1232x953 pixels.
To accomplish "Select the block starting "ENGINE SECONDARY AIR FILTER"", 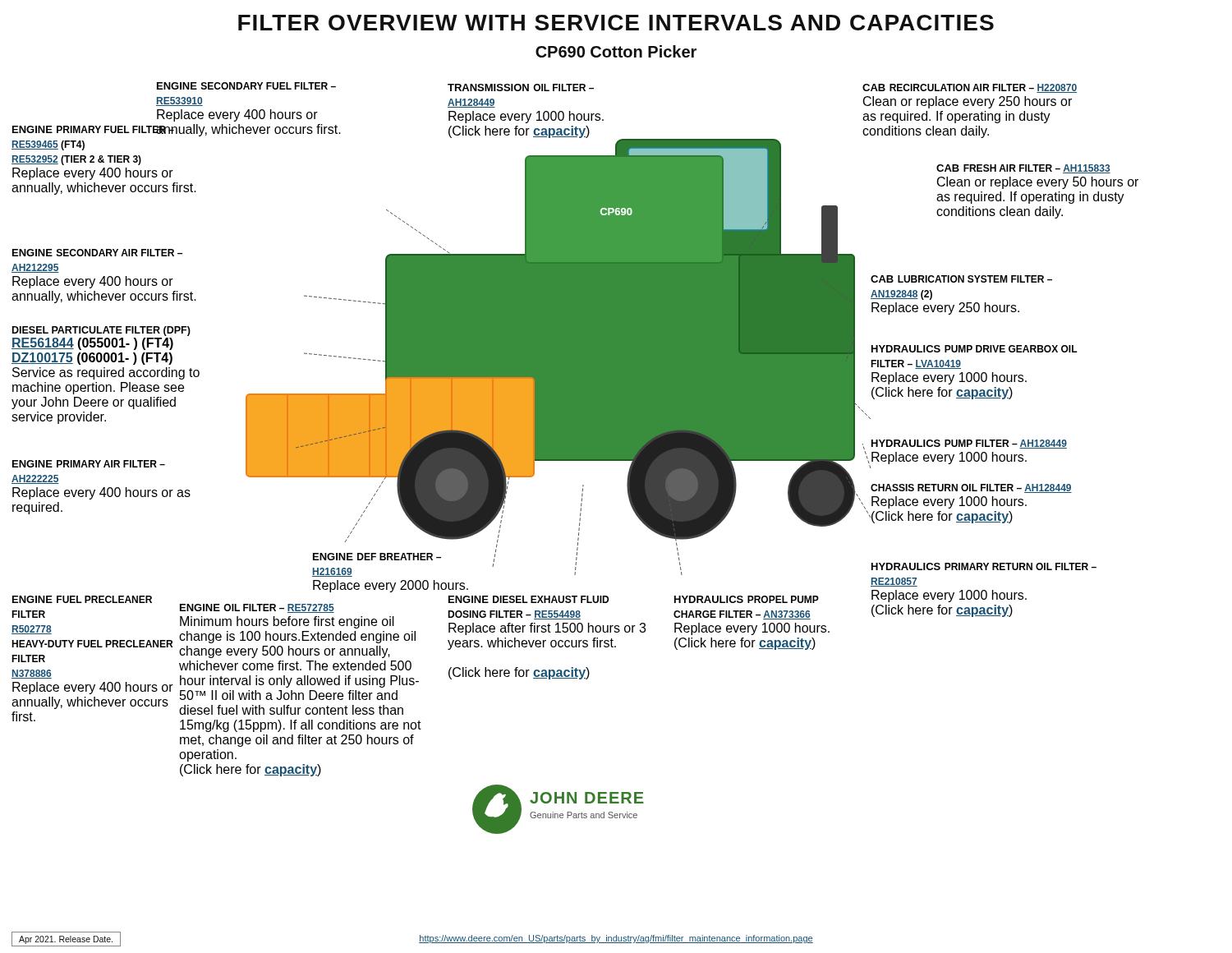I will click(104, 274).
